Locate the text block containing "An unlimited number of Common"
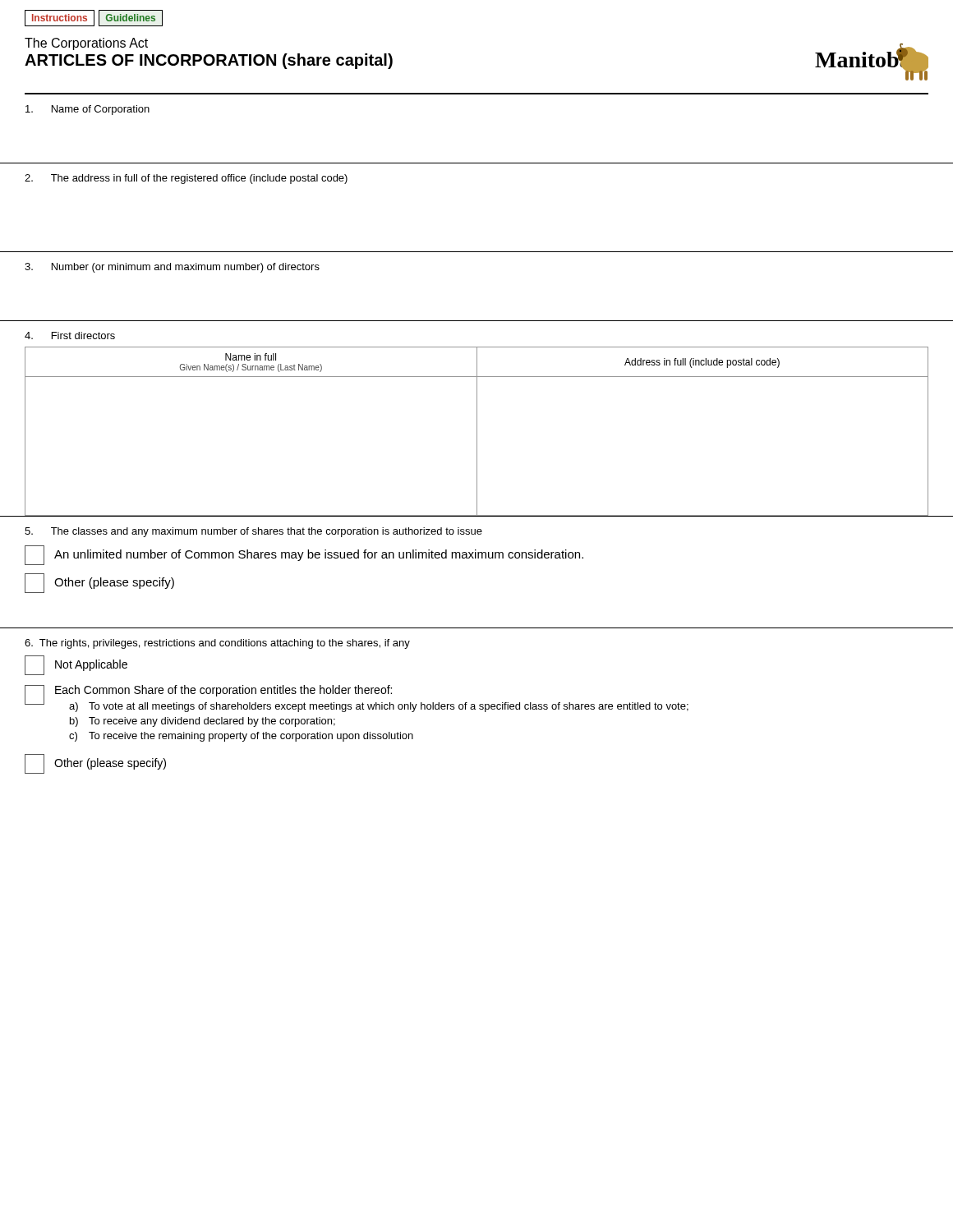The width and height of the screenshot is (953, 1232). 305,555
